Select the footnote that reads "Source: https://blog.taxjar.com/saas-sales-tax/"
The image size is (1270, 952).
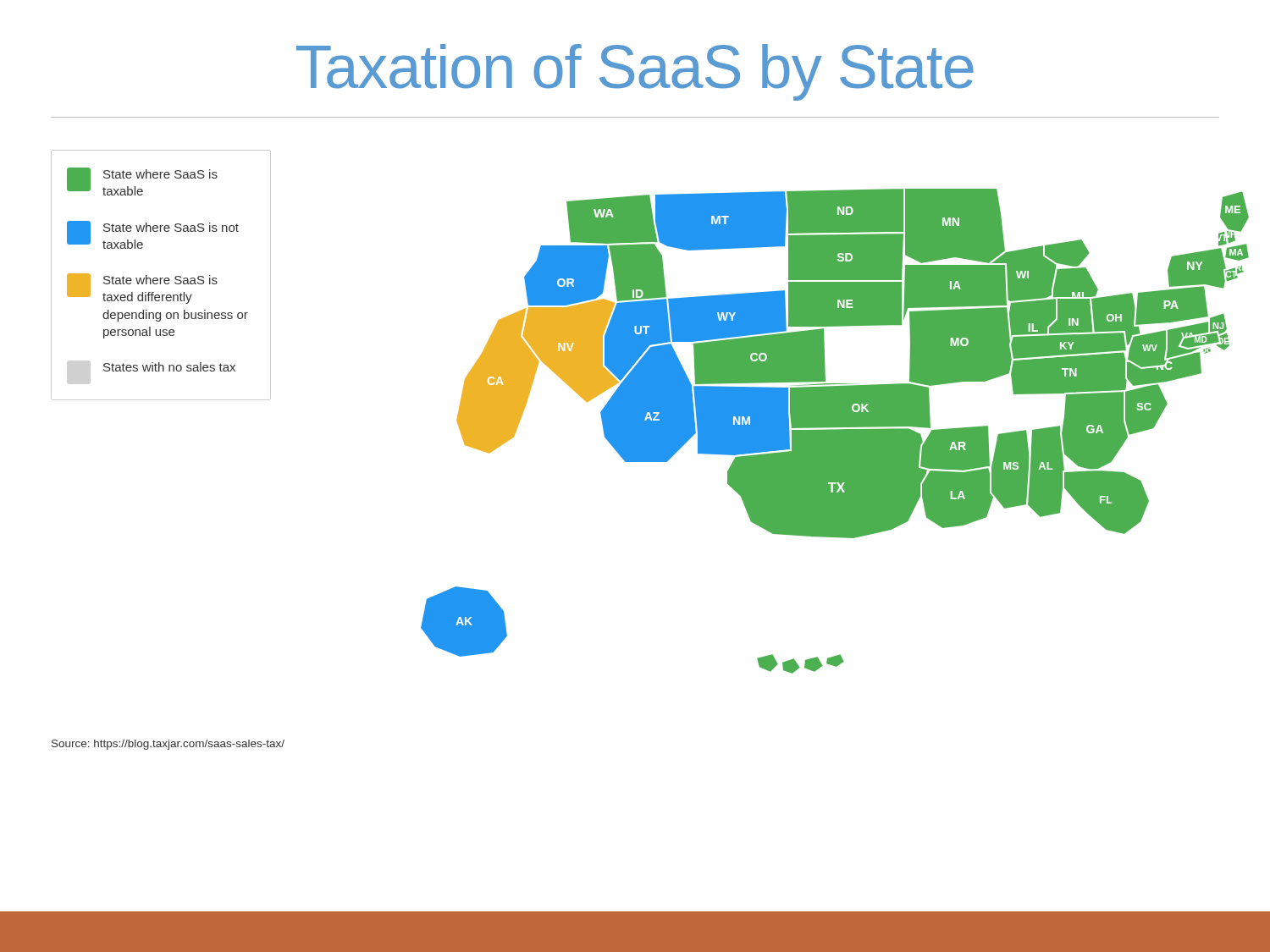pyautogui.click(x=168, y=743)
